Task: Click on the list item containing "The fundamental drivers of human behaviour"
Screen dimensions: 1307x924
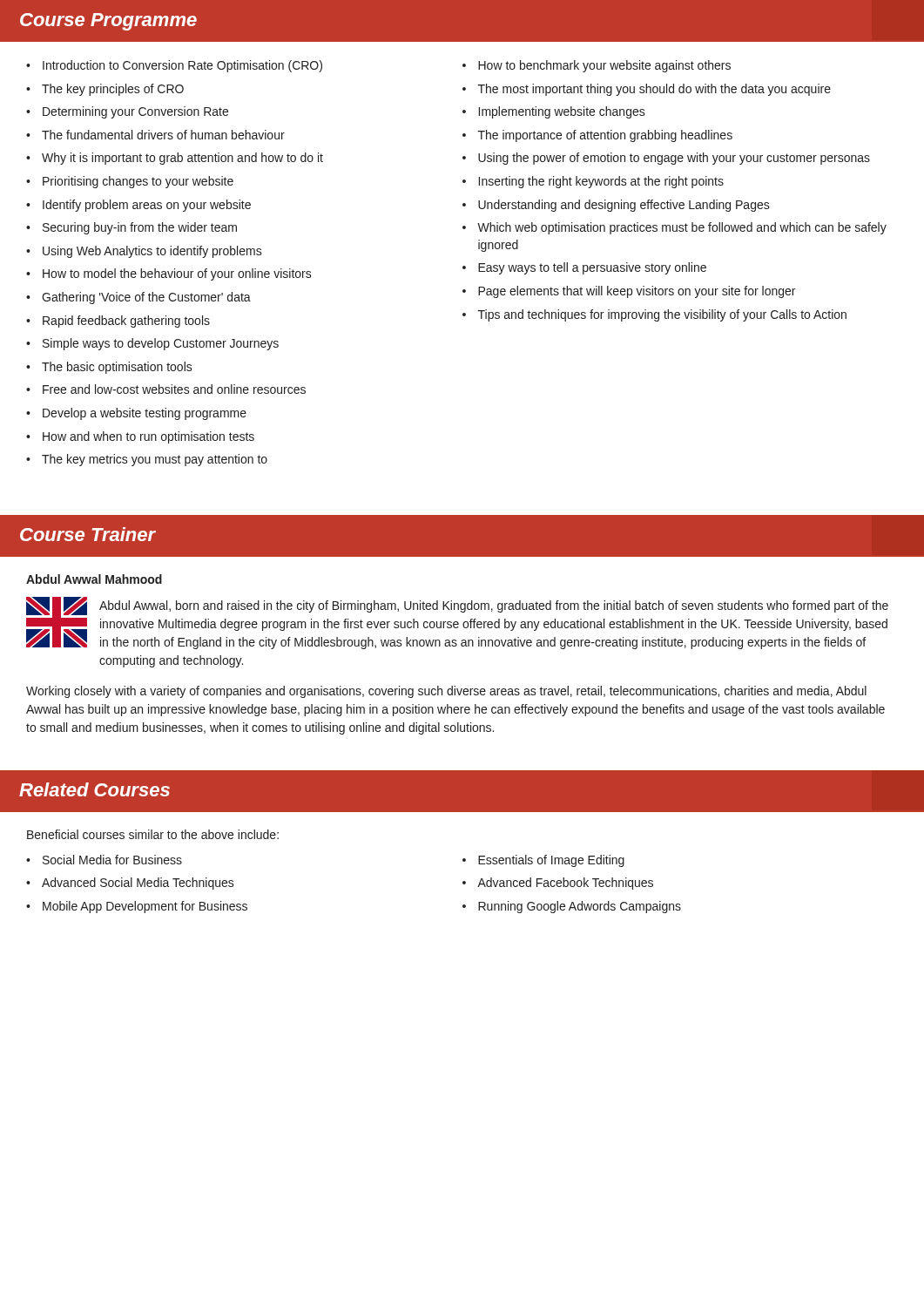Action: tap(163, 135)
